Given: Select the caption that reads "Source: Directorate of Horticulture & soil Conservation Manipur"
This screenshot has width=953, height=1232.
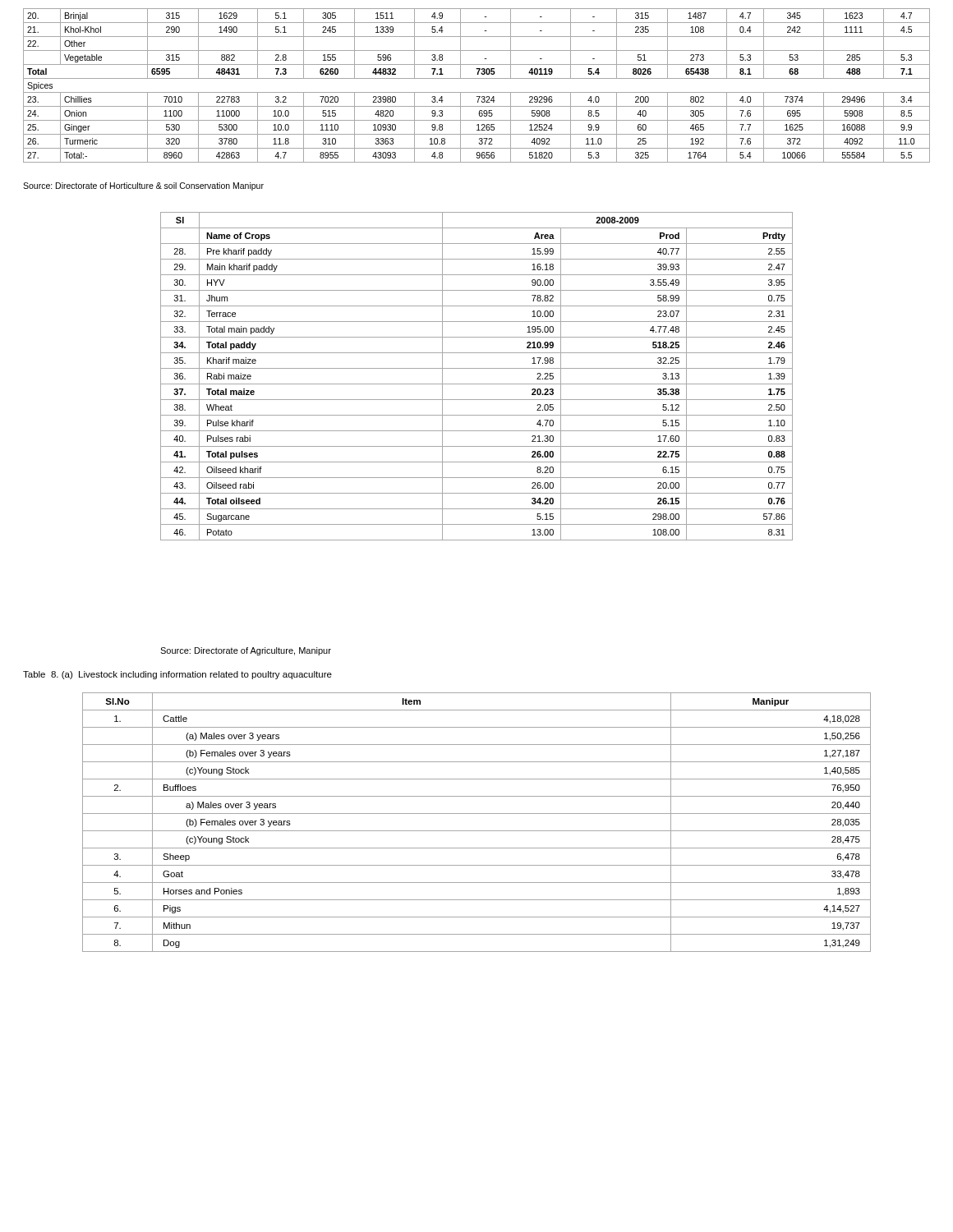Looking at the screenshot, I should tap(143, 186).
